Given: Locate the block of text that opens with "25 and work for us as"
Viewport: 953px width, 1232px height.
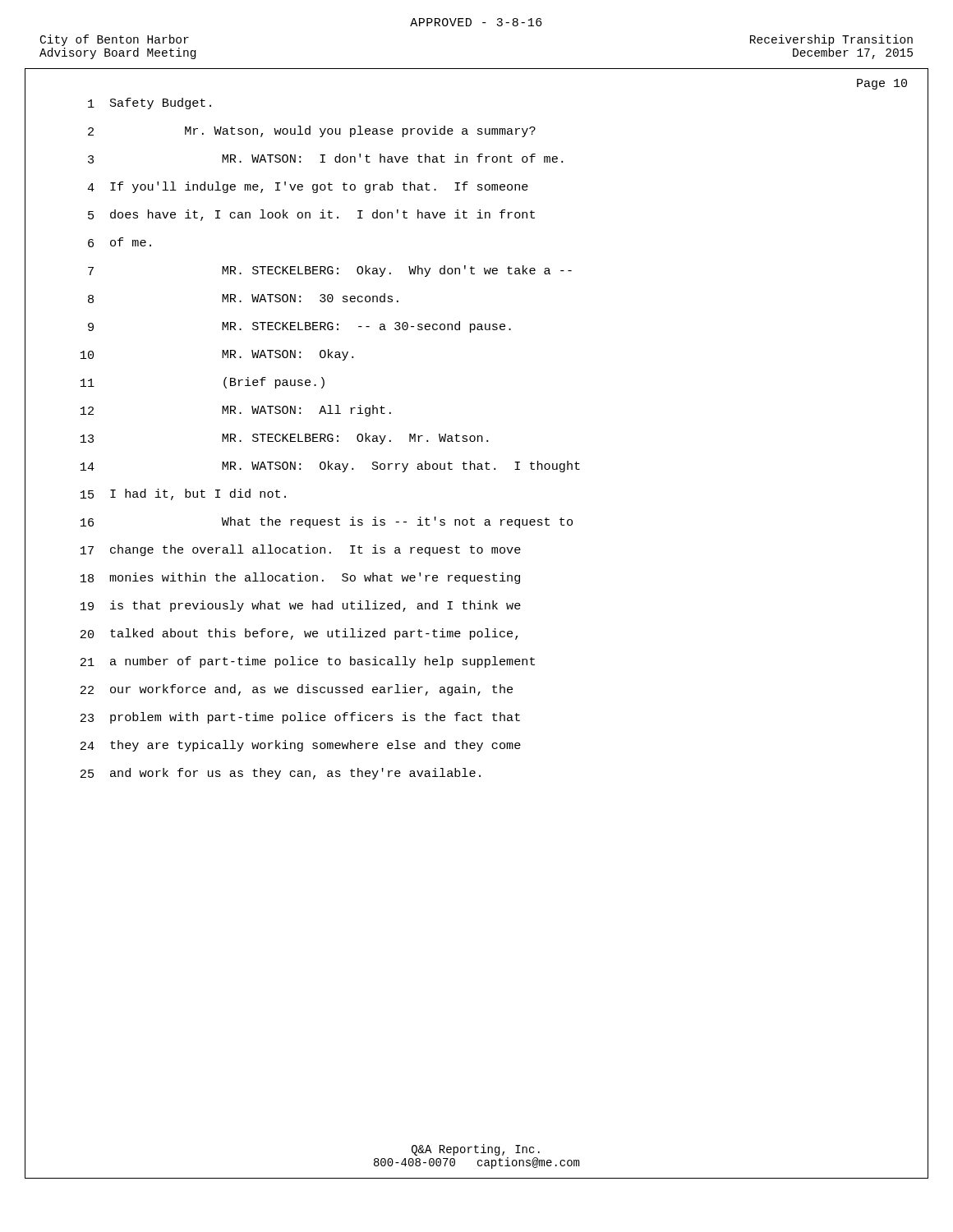Looking at the screenshot, I should pos(476,774).
